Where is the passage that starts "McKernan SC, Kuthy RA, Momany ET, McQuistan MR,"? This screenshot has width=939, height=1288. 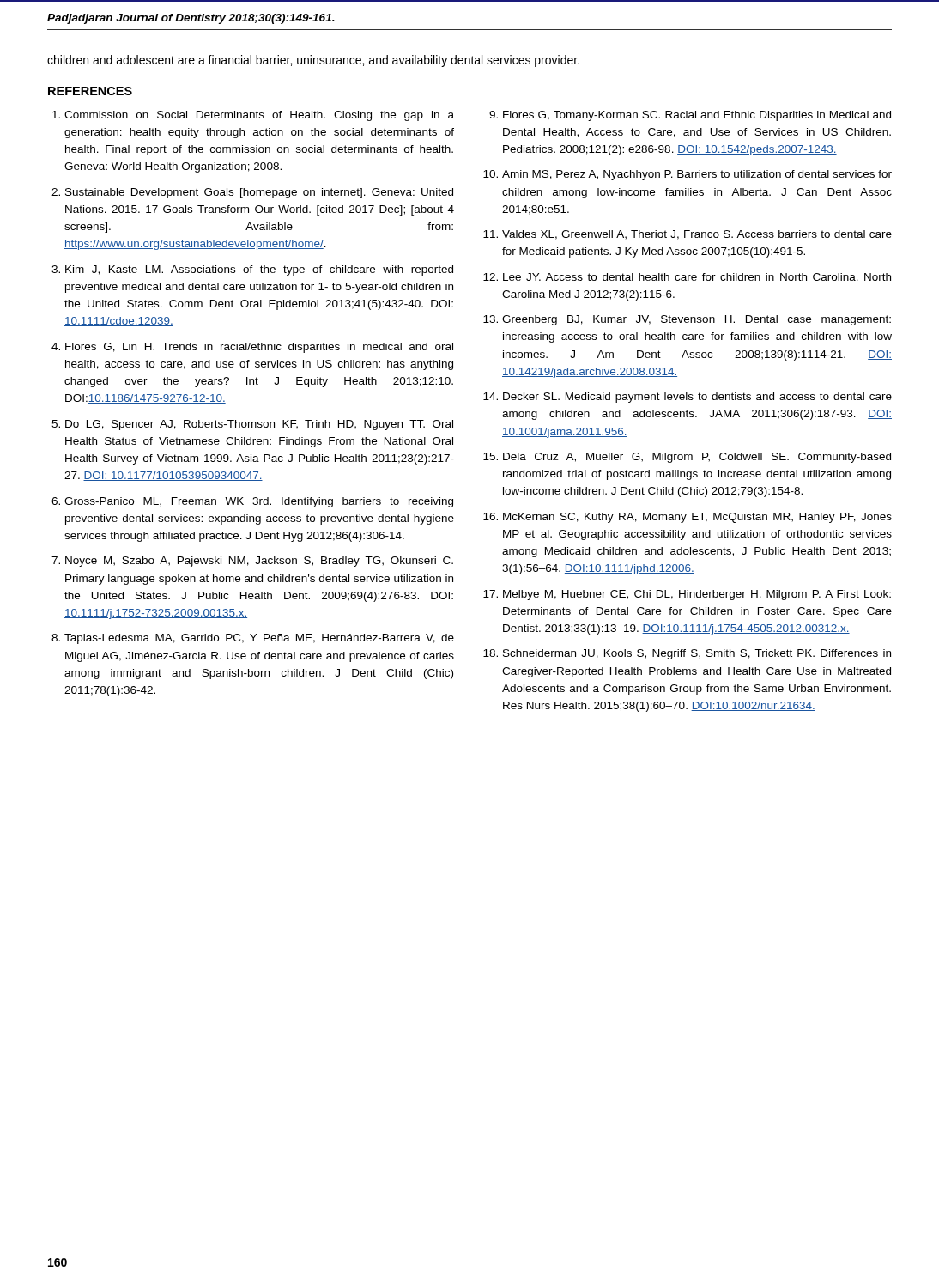(697, 542)
